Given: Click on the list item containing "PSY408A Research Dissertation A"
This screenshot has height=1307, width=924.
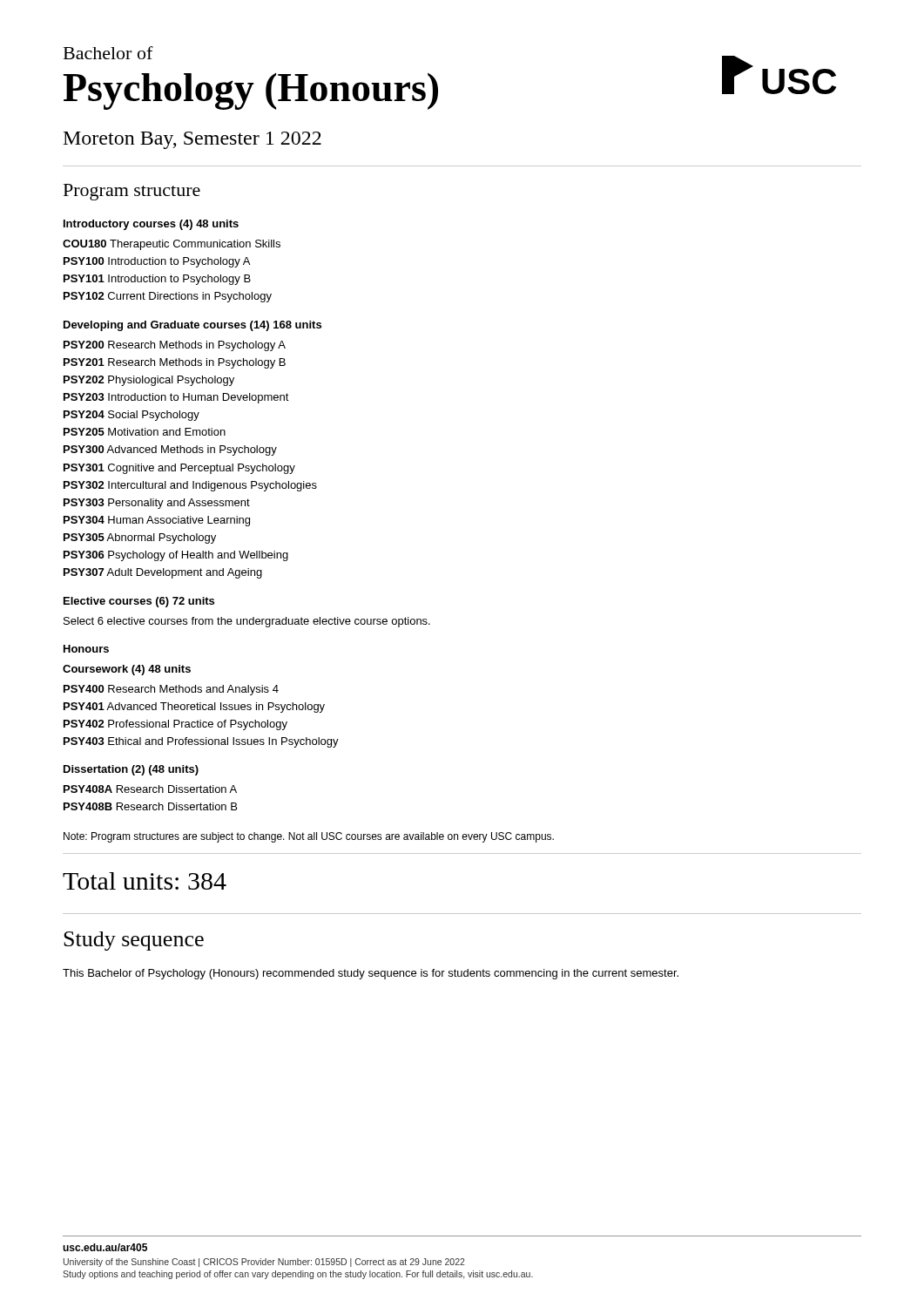Looking at the screenshot, I should coord(150,789).
